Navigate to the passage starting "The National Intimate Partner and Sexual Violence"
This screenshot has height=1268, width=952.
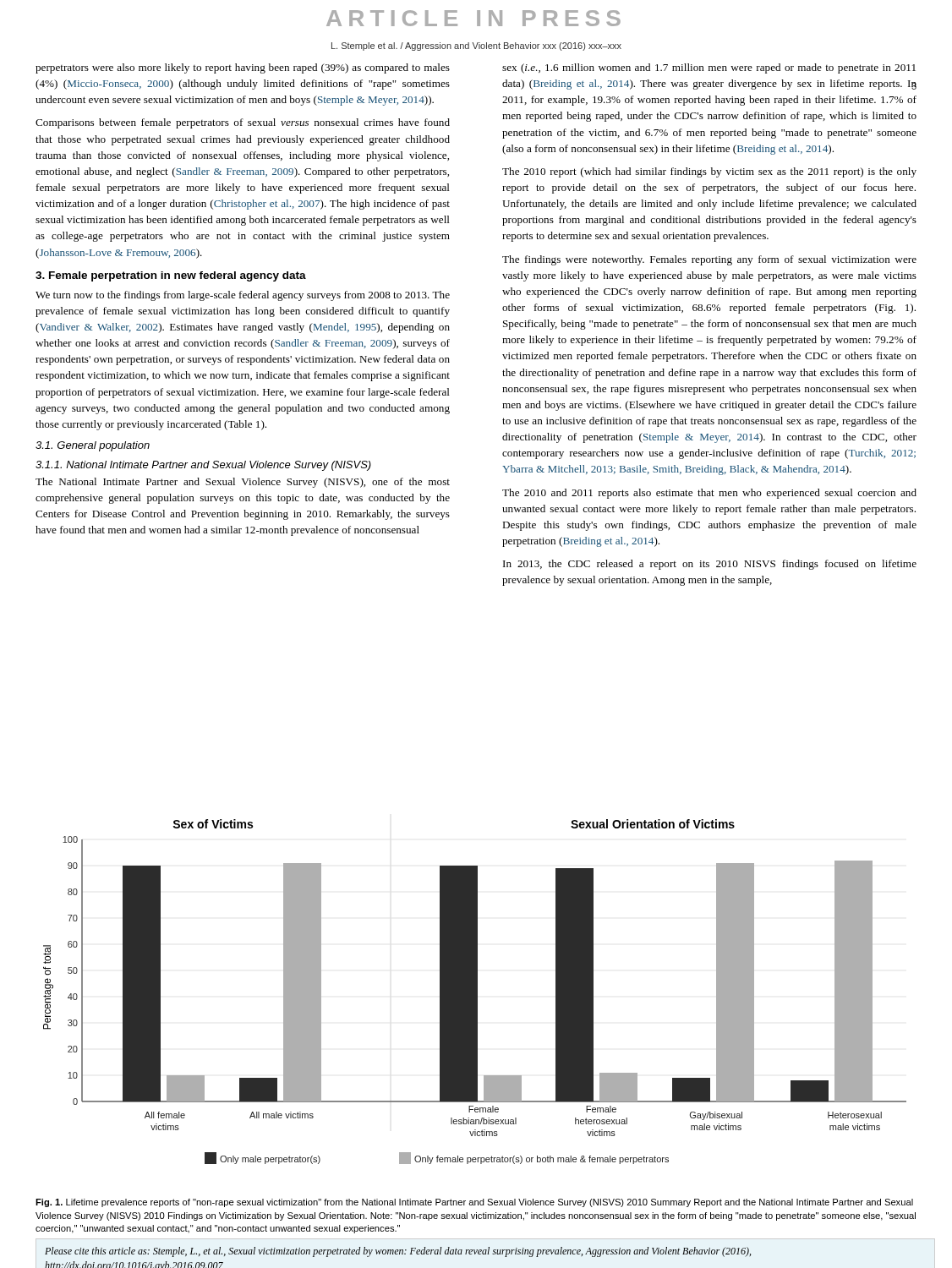click(243, 506)
